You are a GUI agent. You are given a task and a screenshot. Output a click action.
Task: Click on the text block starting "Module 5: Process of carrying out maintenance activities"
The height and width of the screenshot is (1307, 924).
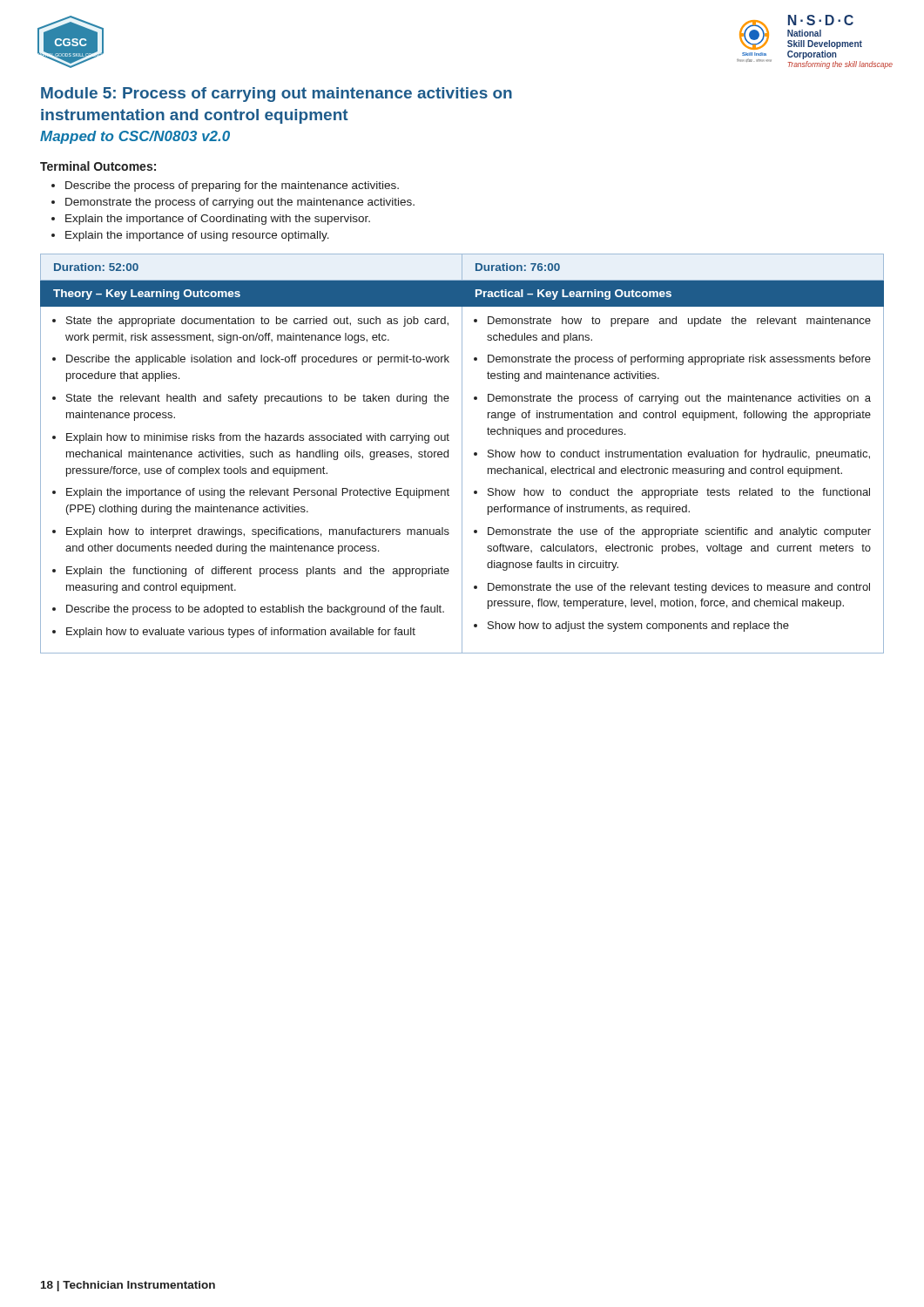(277, 95)
